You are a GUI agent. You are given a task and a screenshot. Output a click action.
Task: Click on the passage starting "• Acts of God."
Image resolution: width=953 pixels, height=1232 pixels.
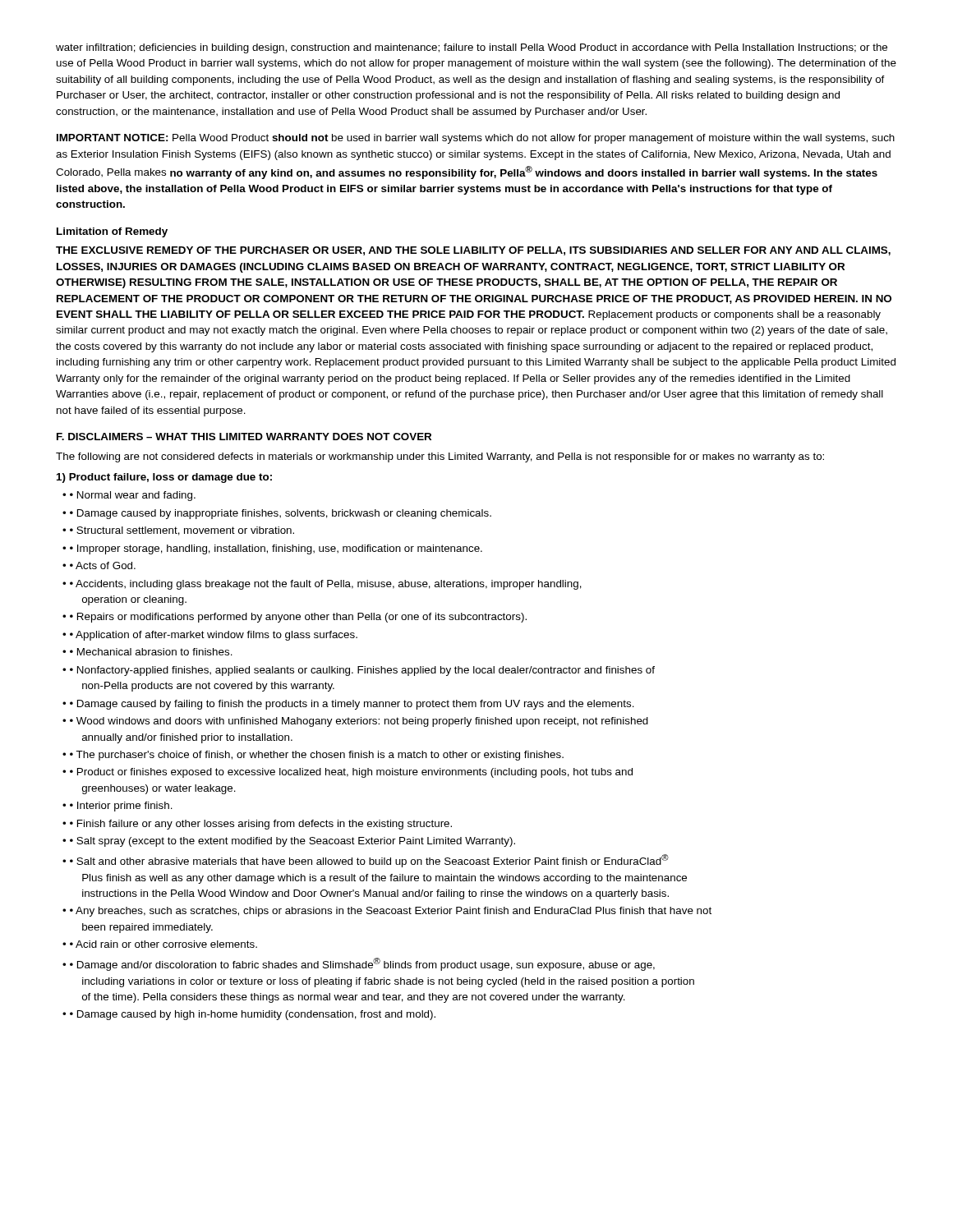coord(103,566)
